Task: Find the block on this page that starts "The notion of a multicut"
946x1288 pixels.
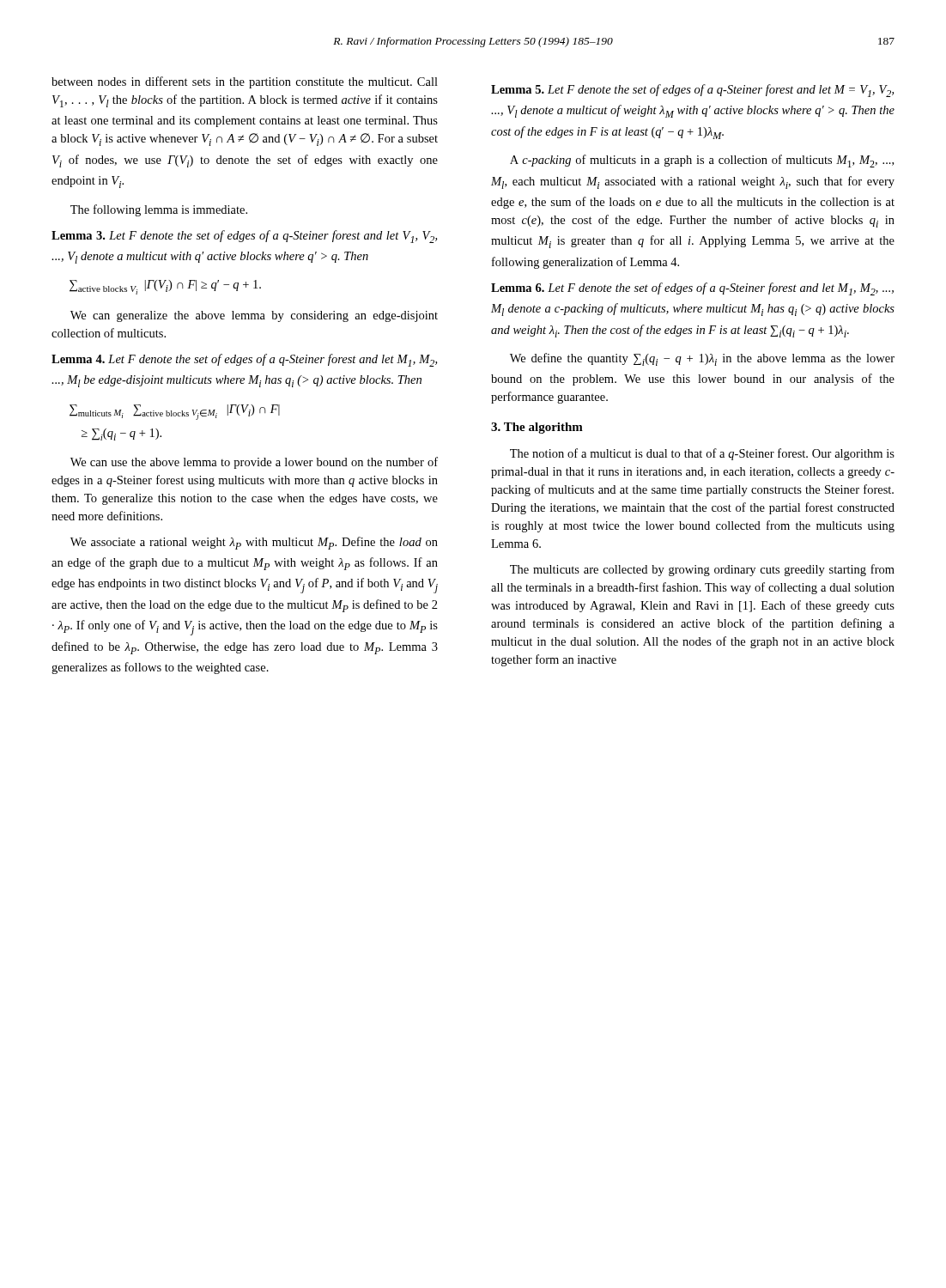Action: [x=693, y=499]
